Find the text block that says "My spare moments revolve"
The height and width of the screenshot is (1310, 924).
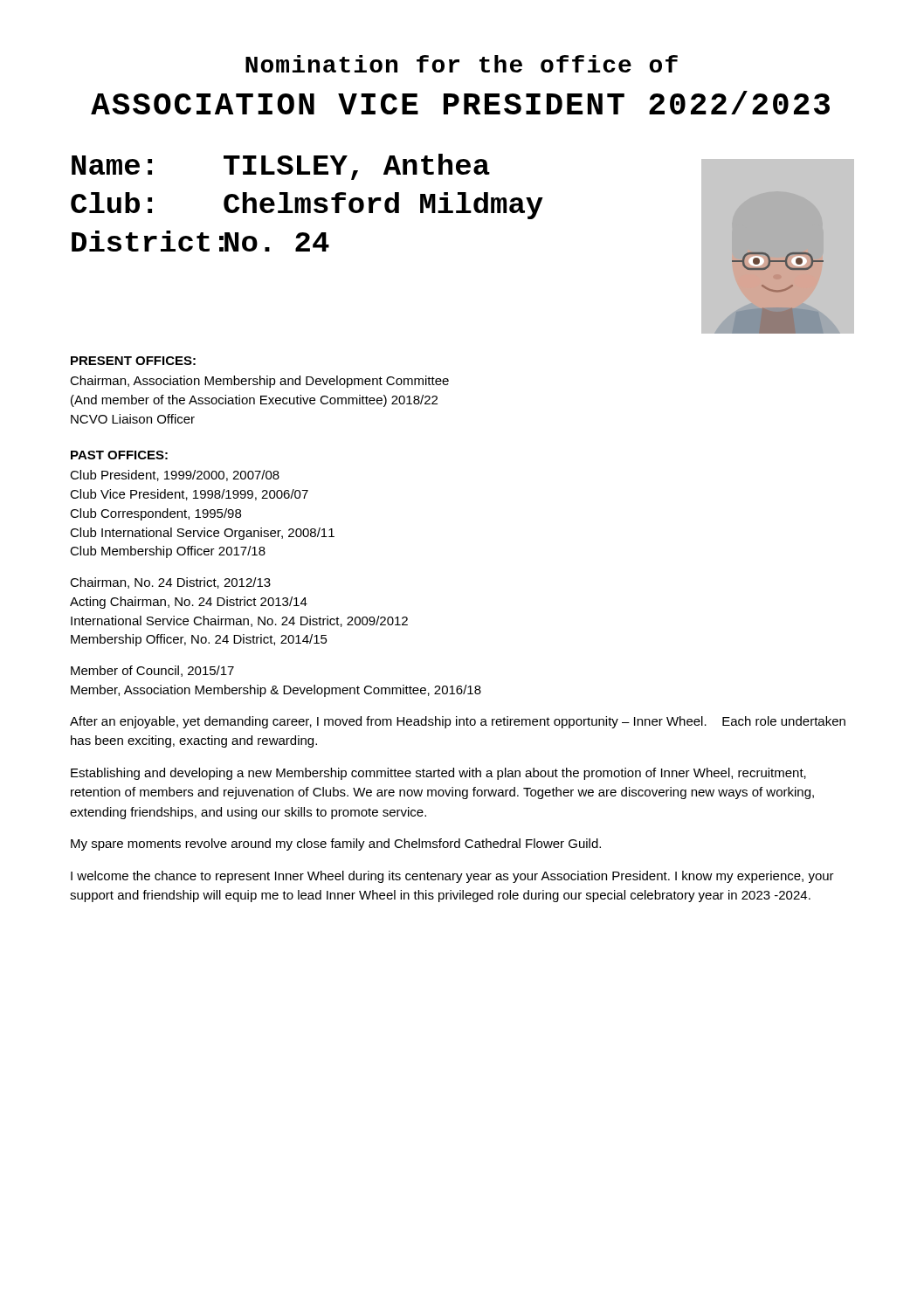336,843
